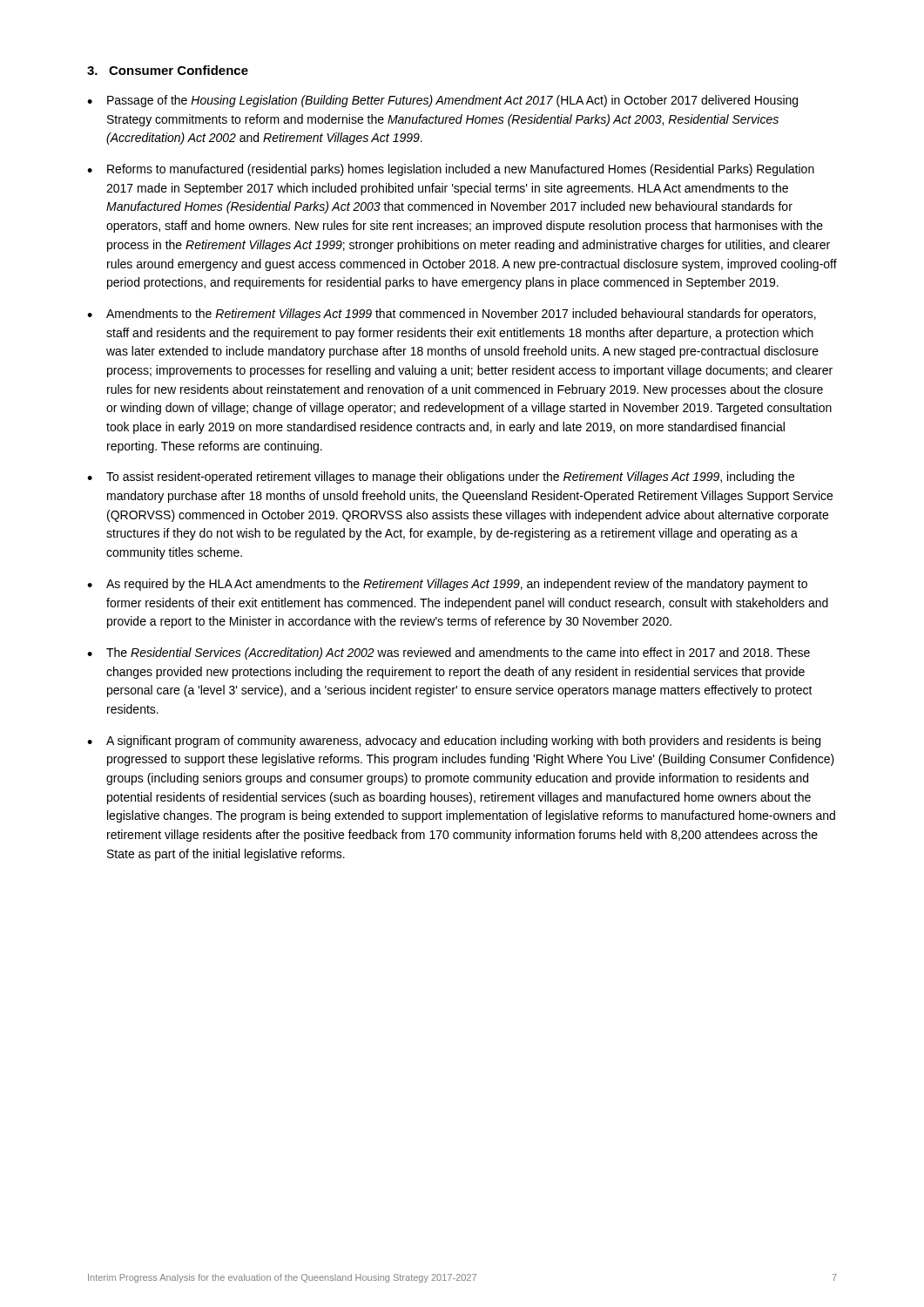The height and width of the screenshot is (1307, 924).
Task: Click on the block starting "• Reforms to"
Action: coord(462,227)
